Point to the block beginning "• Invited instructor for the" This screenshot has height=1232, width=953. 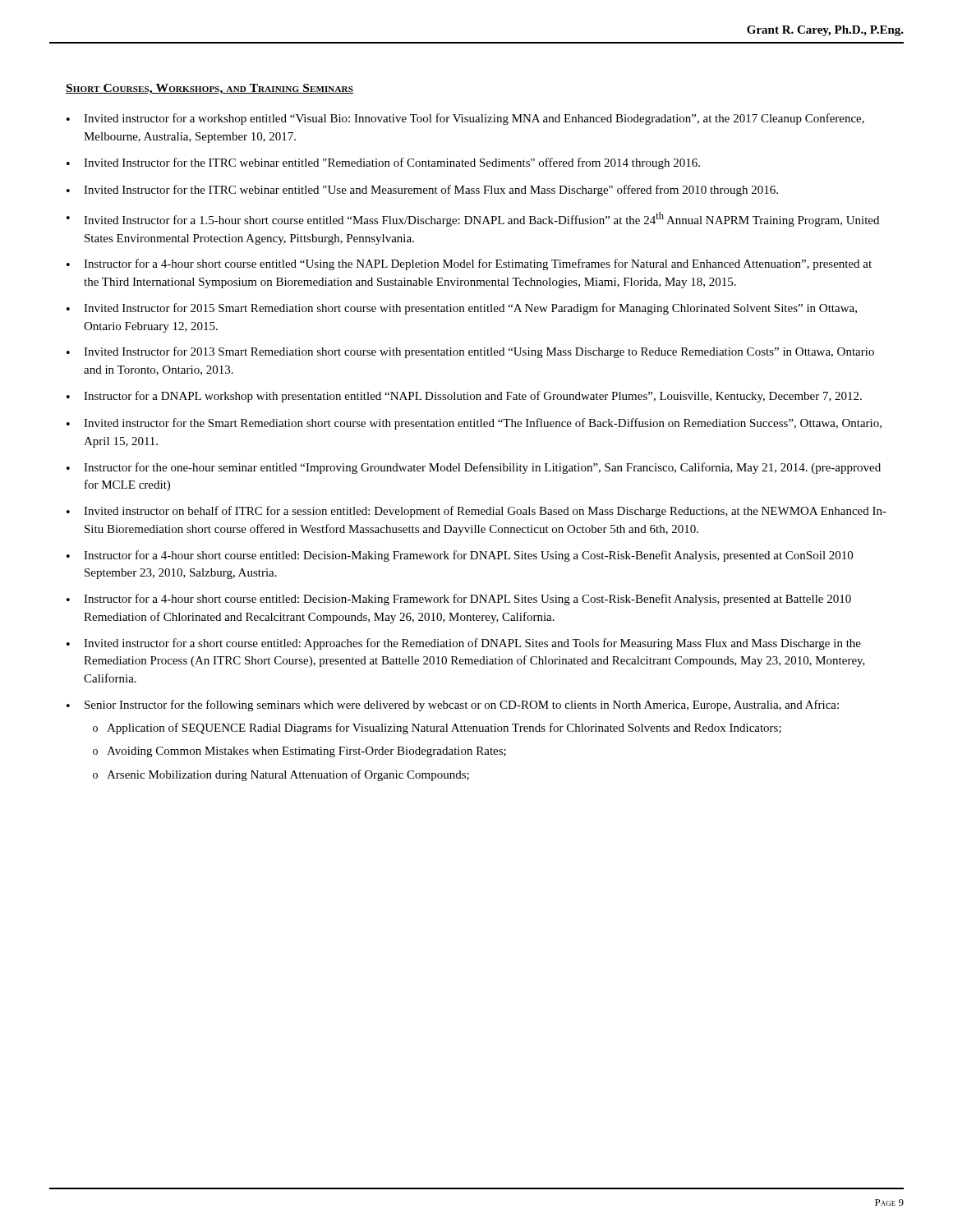point(476,433)
